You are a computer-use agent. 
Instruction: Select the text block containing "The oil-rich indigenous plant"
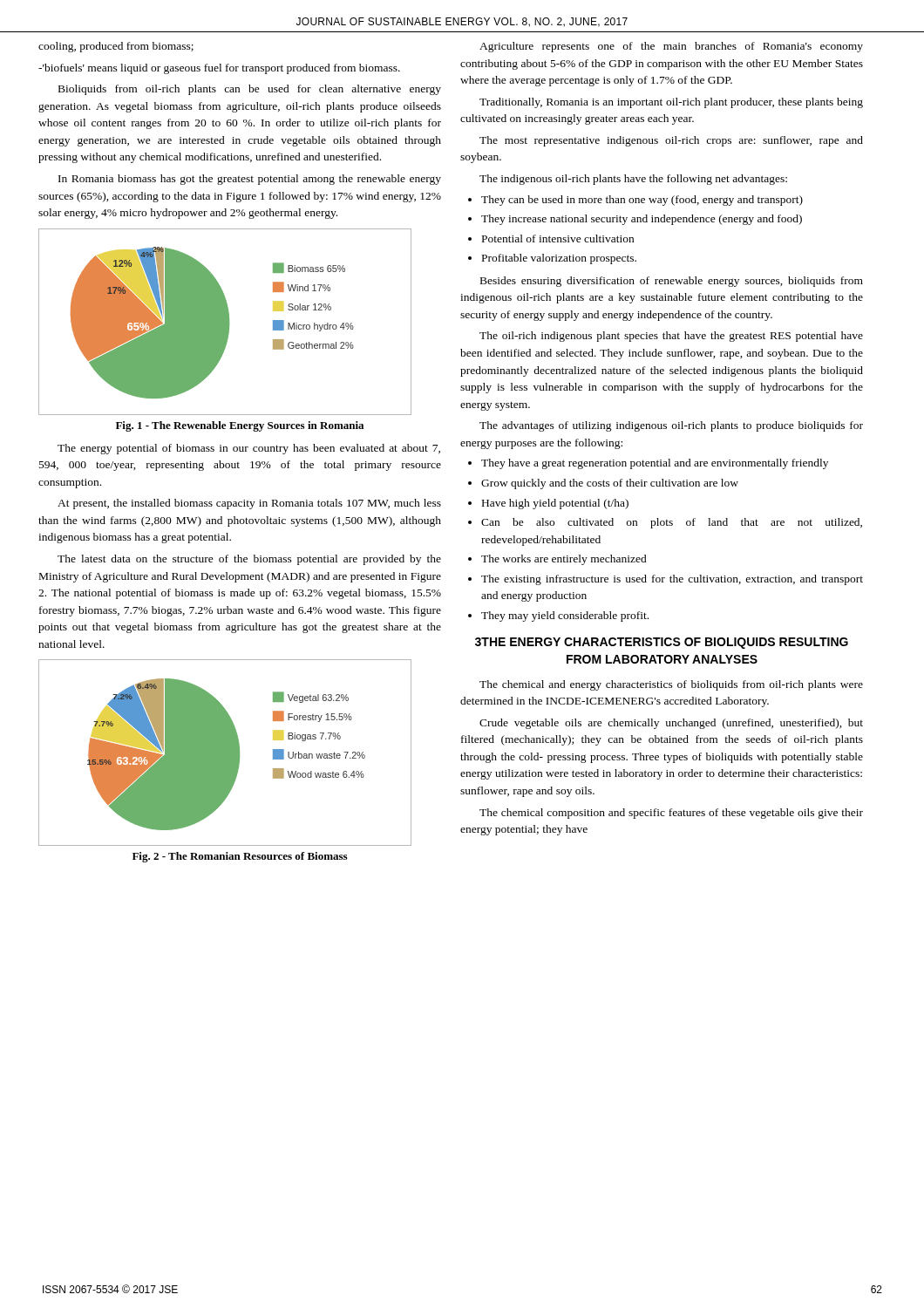(662, 370)
